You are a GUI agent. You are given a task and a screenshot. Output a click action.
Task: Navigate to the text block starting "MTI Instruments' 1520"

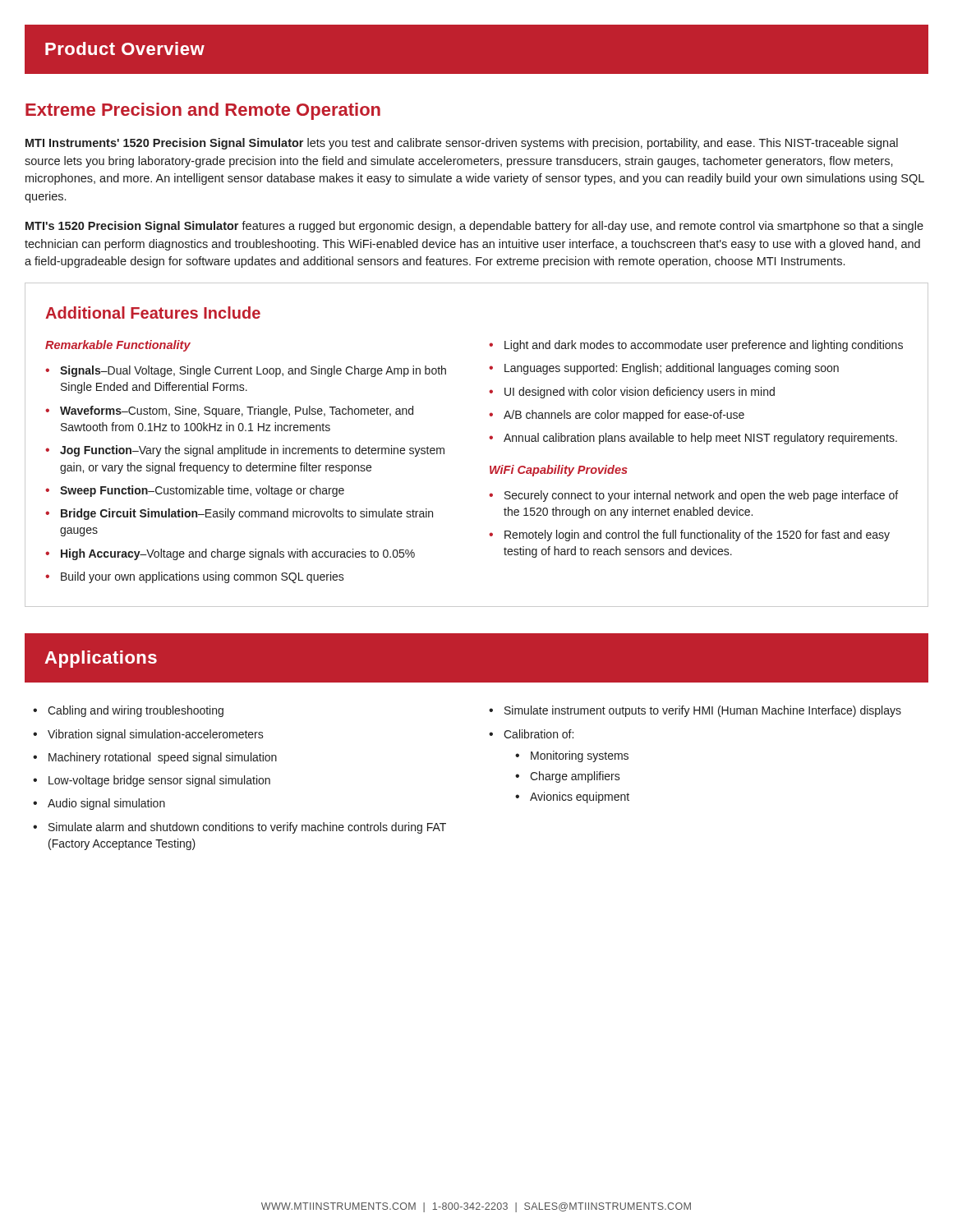[x=474, y=170]
